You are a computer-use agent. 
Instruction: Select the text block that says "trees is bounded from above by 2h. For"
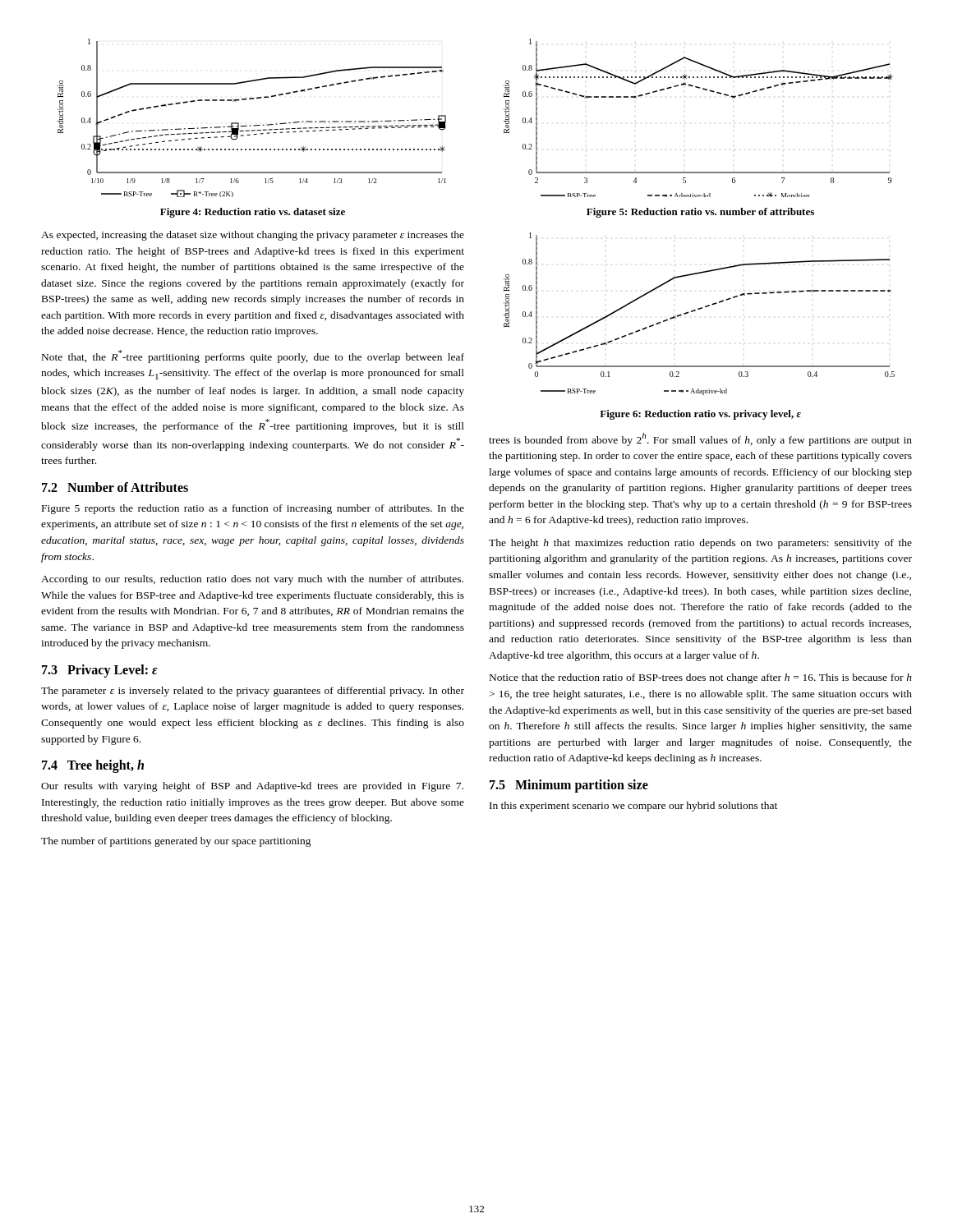[700, 478]
